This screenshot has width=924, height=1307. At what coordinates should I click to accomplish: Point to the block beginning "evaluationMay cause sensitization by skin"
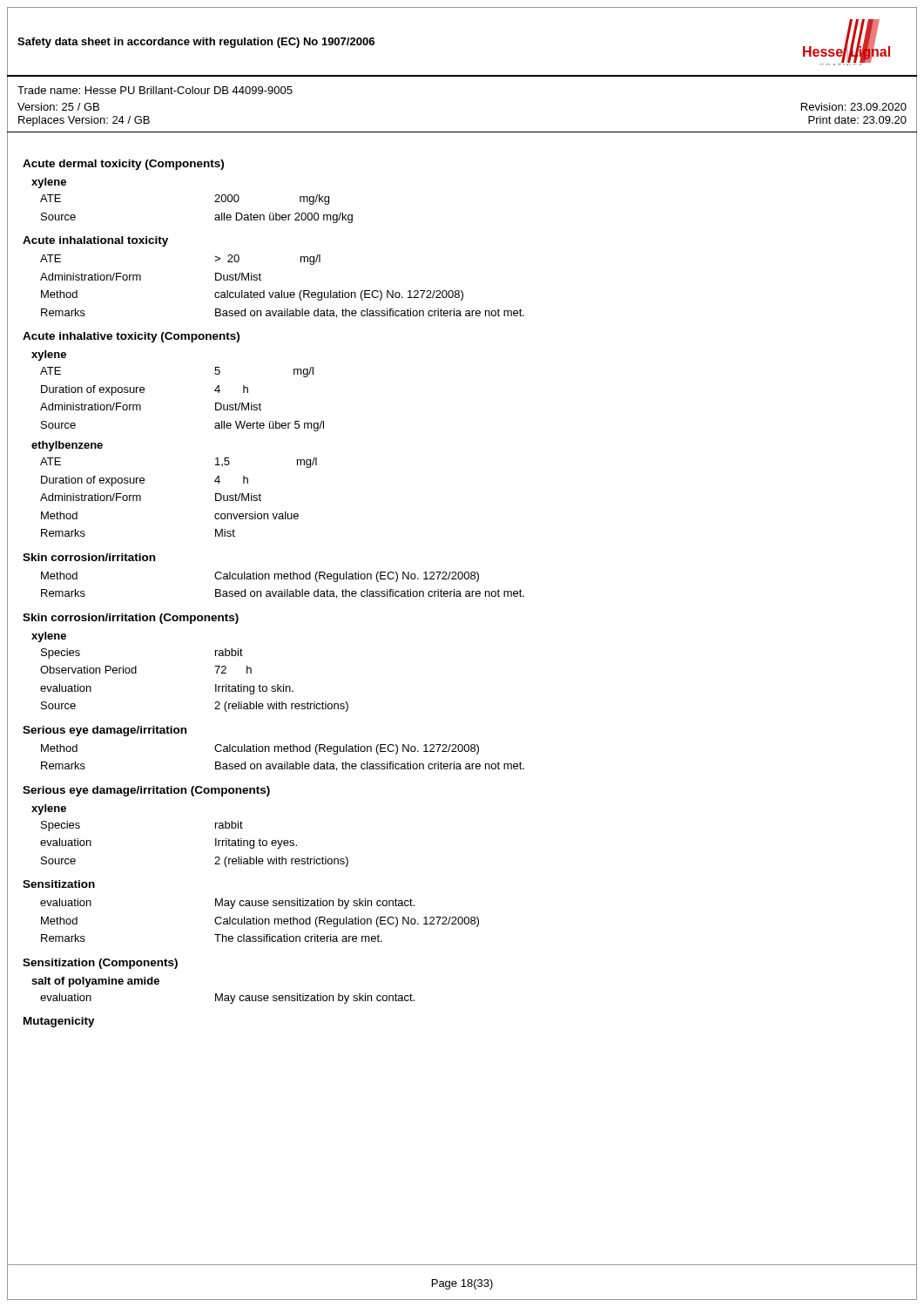462,920
